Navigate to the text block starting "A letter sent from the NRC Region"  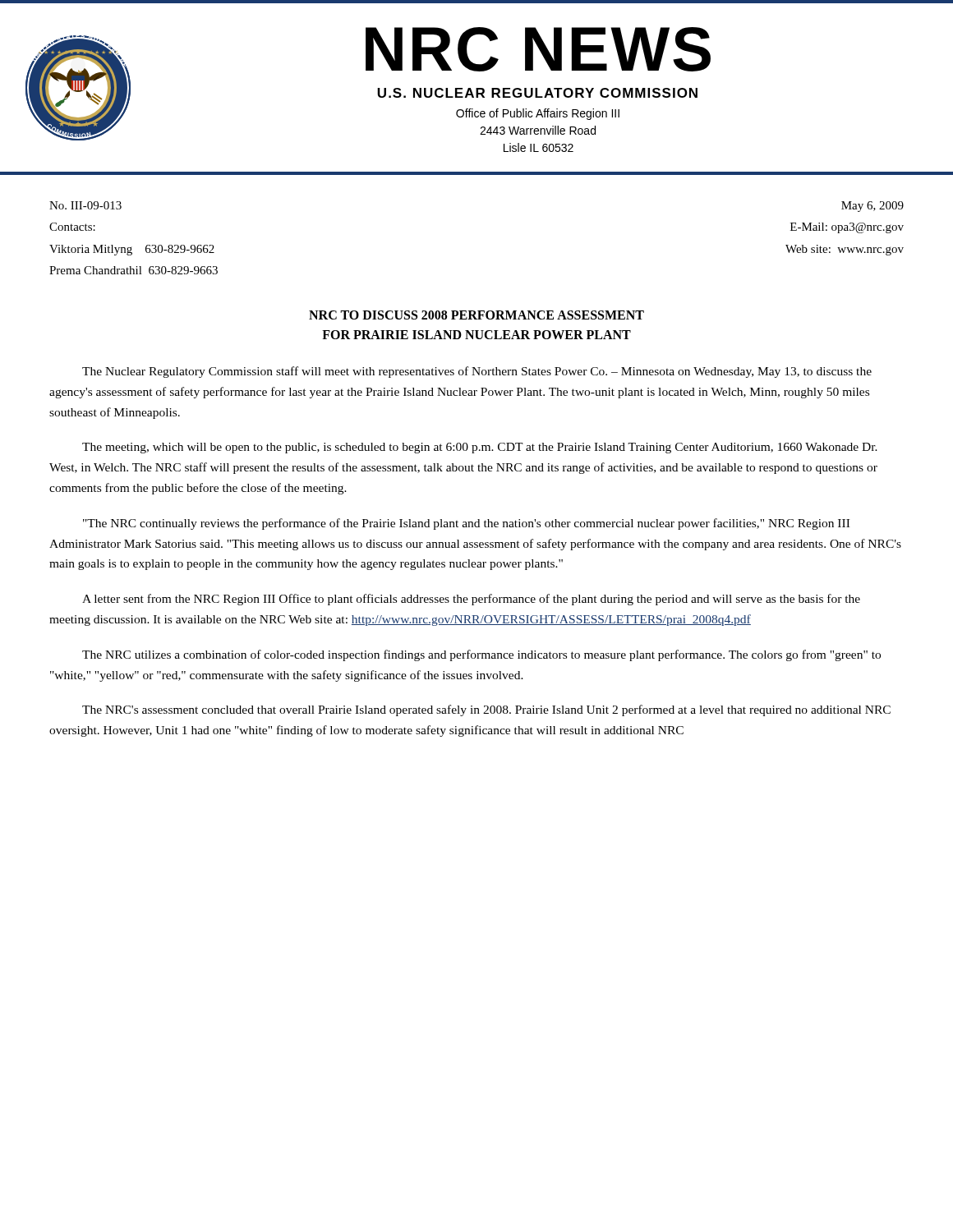455,609
